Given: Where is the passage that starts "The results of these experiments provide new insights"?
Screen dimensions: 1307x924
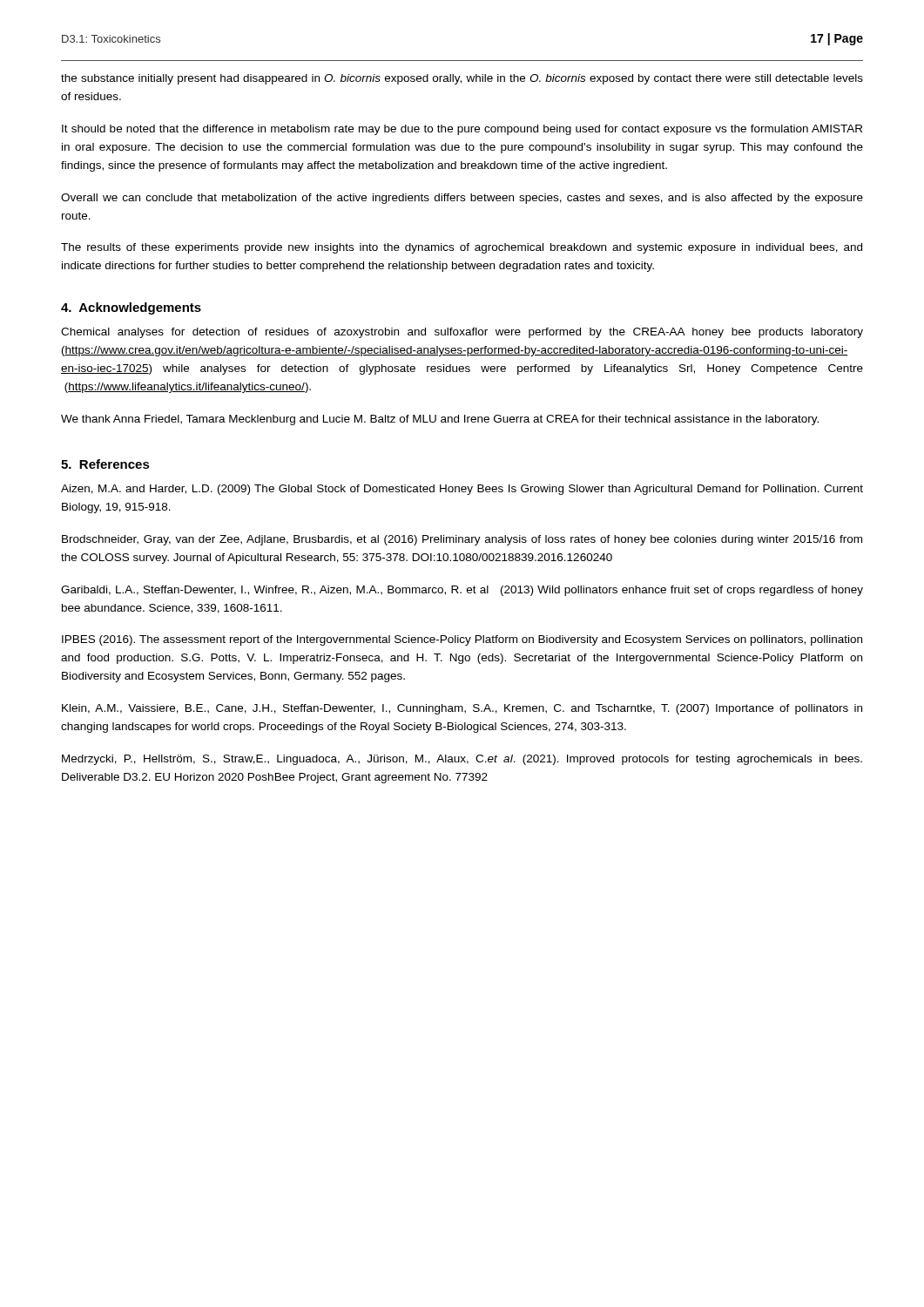Looking at the screenshot, I should pos(462,256).
